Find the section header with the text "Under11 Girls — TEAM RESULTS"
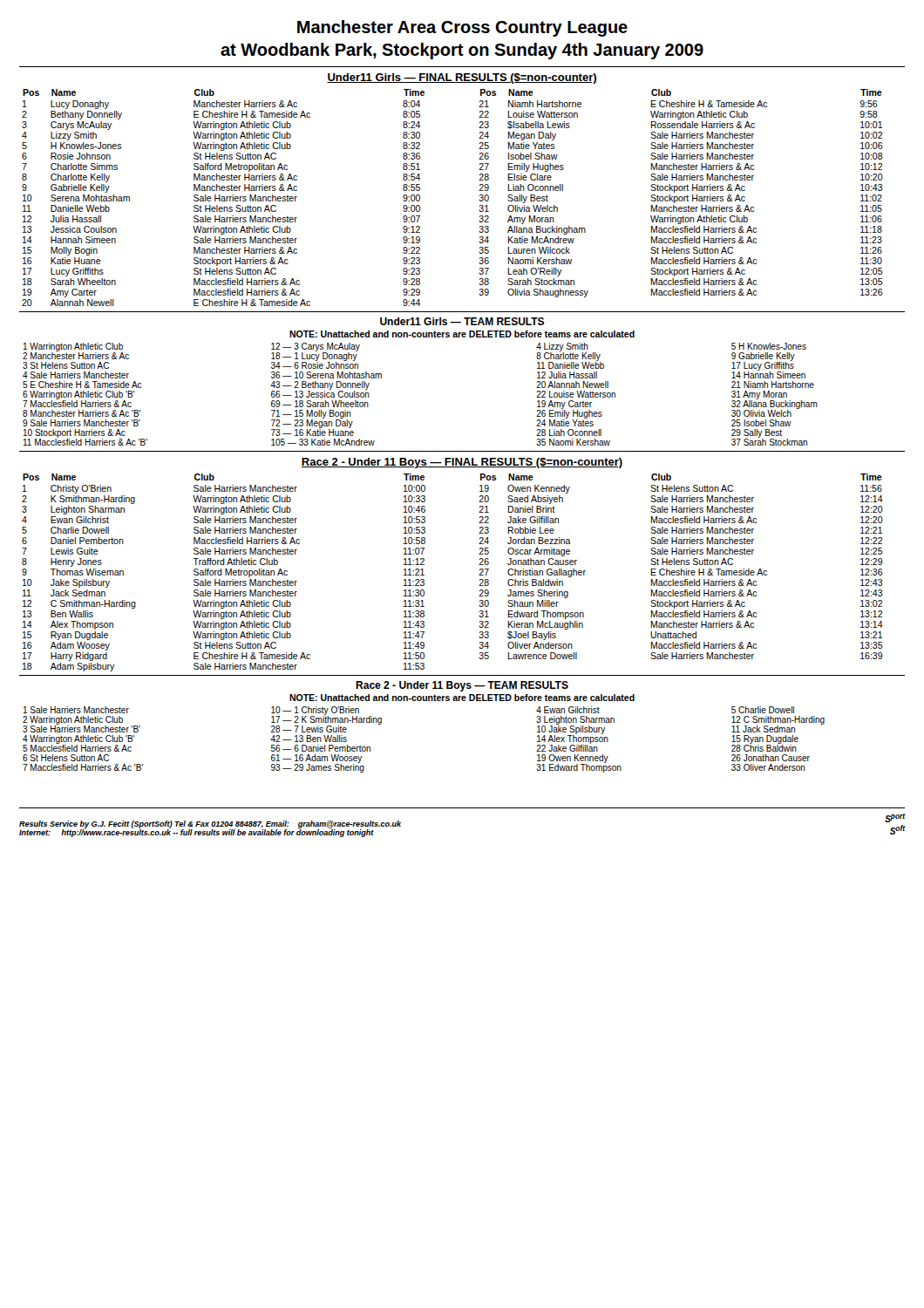This screenshot has height=1308, width=924. (x=462, y=322)
